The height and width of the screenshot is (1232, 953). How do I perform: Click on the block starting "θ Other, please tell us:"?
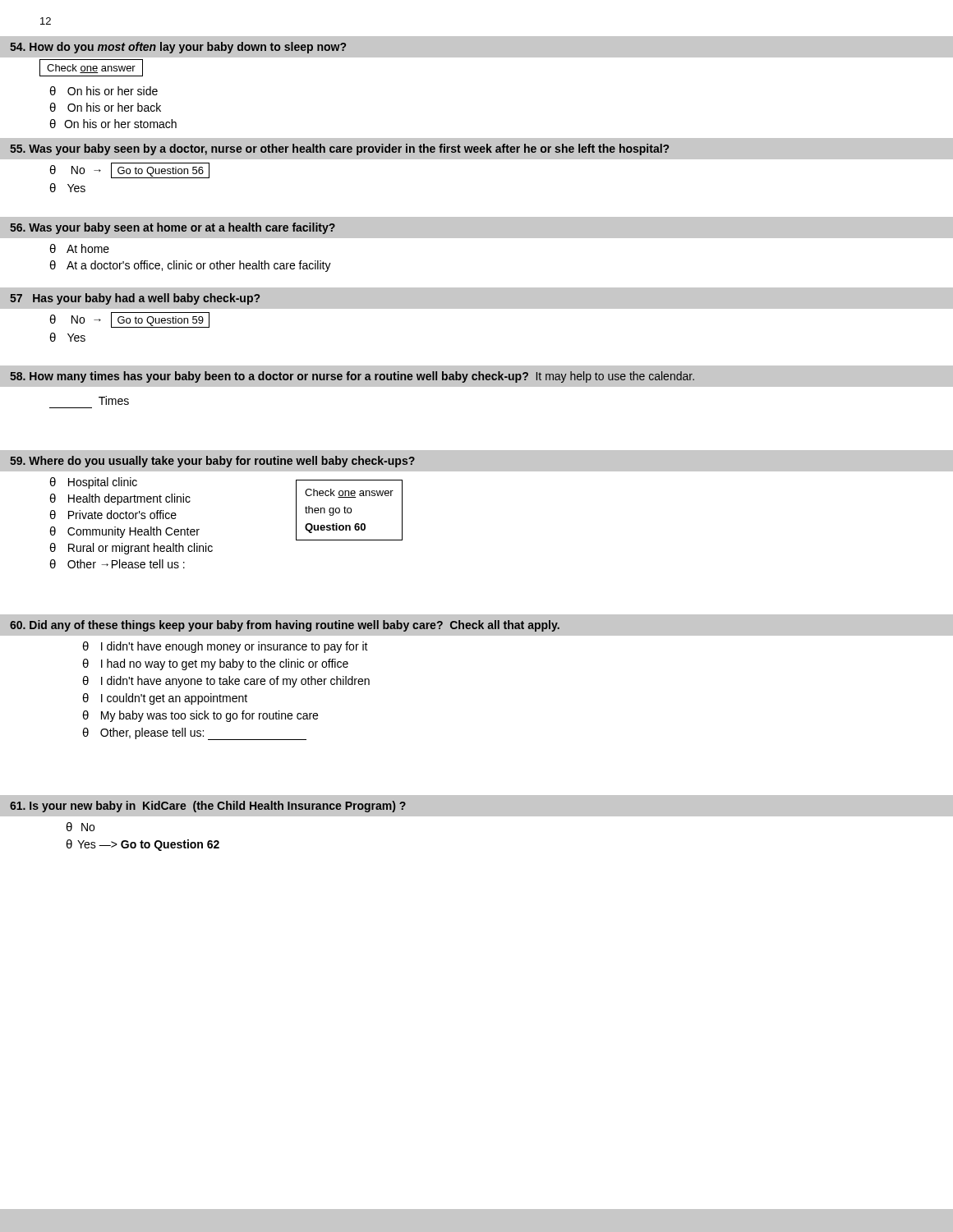tap(194, 733)
